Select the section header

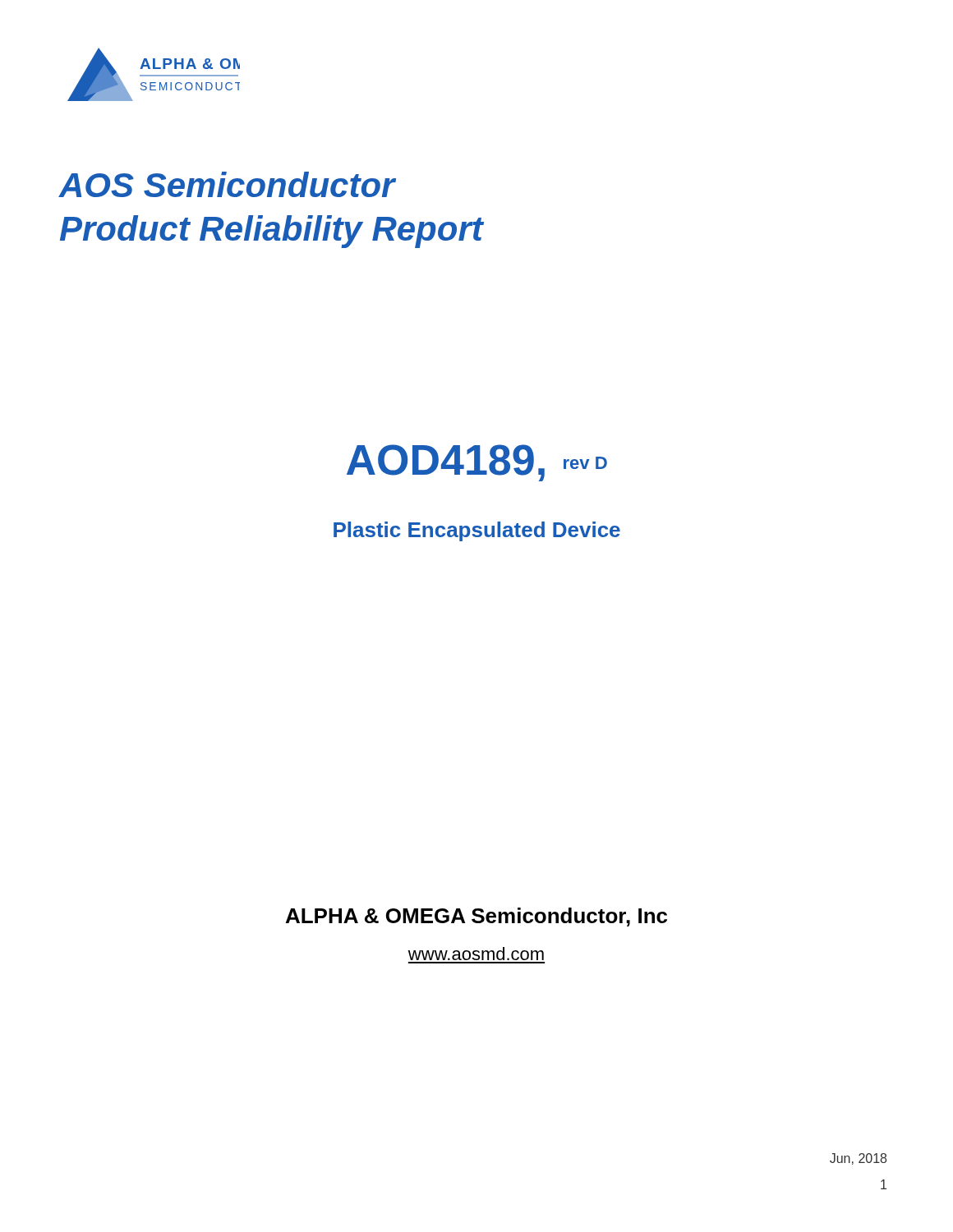point(476,460)
